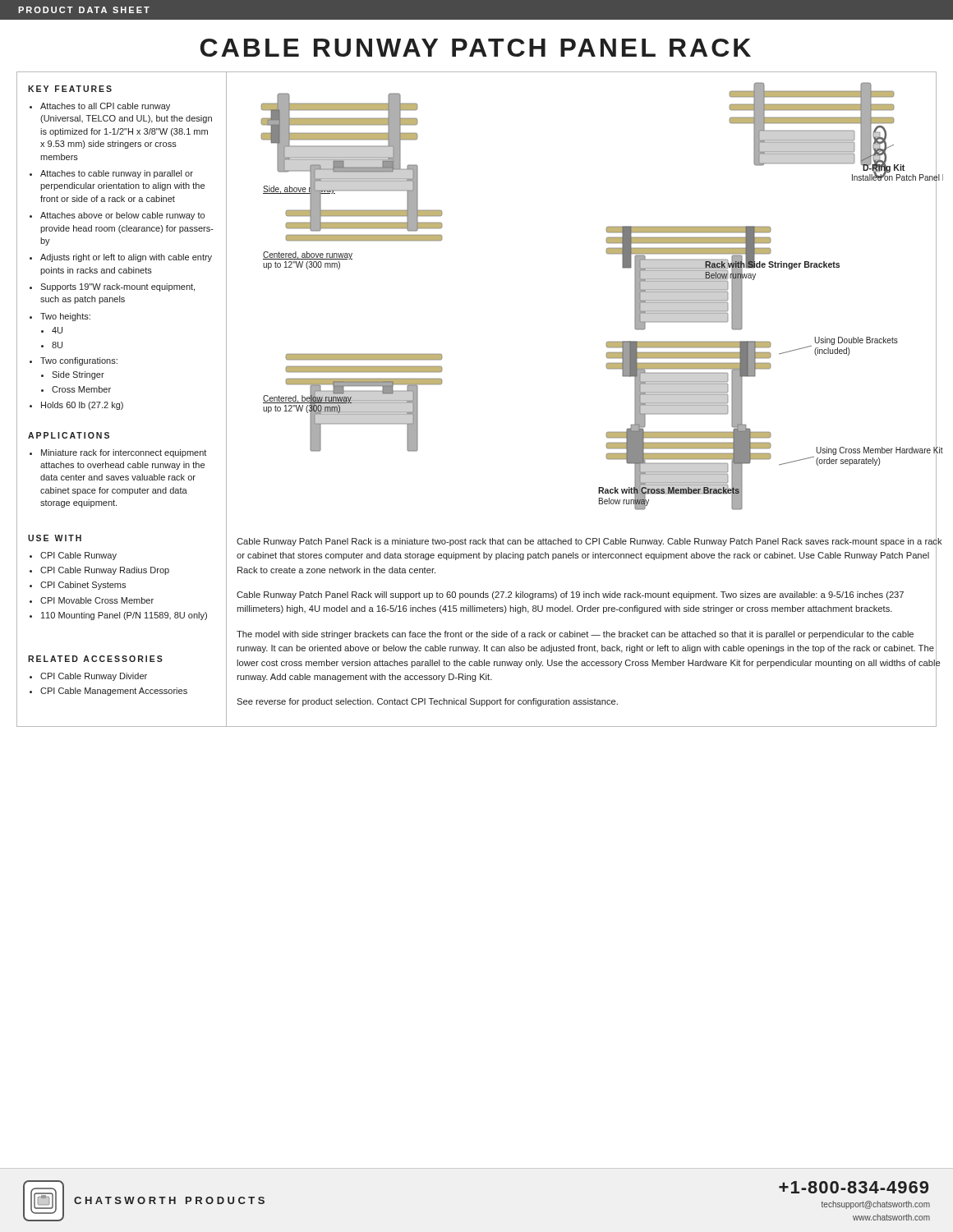This screenshot has width=953, height=1232.
Task: Locate the list item that reads "Attaches above or below cable runway to provide"
Action: point(127,228)
